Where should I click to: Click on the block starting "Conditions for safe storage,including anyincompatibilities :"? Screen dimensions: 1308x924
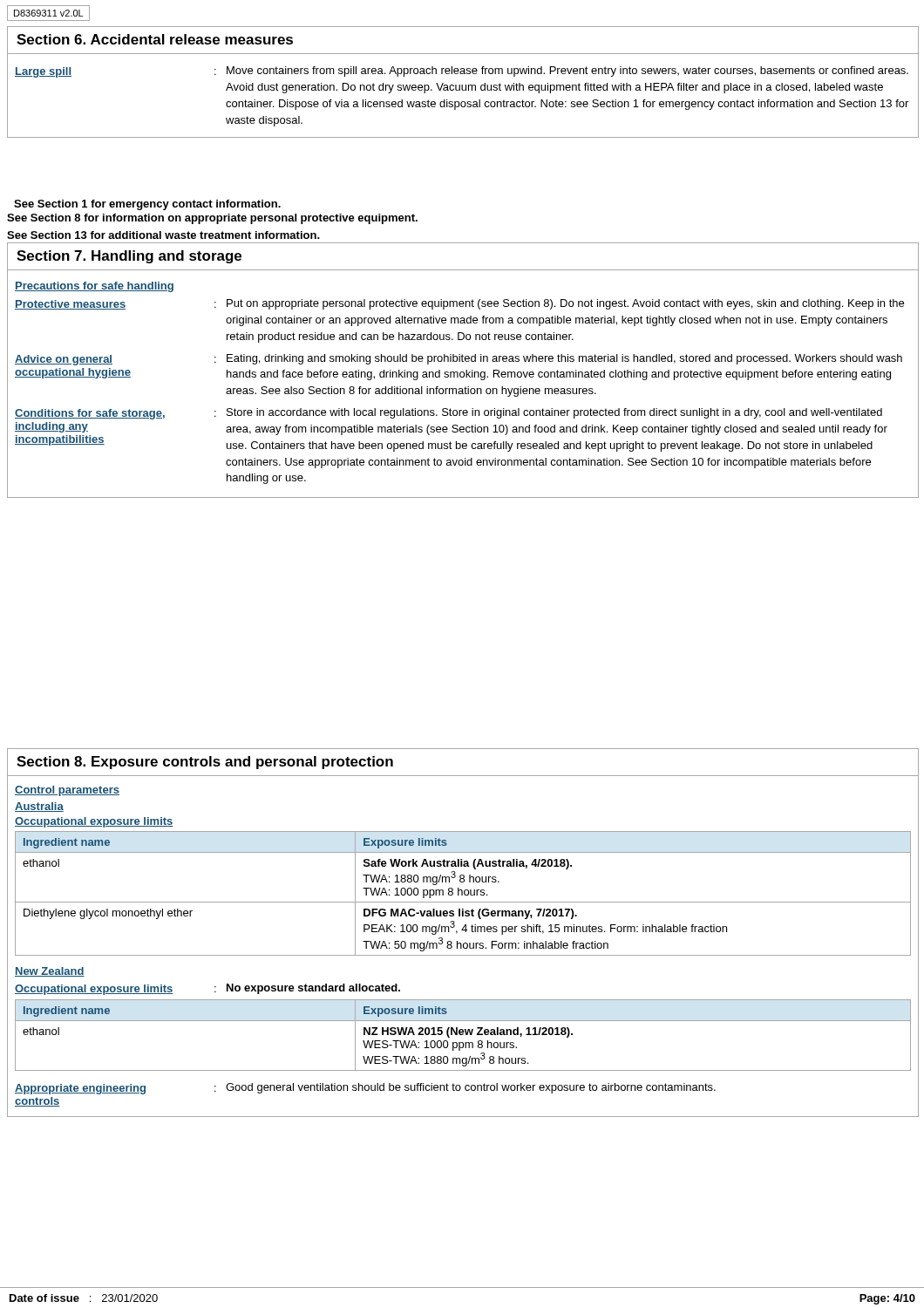click(x=463, y=446)
